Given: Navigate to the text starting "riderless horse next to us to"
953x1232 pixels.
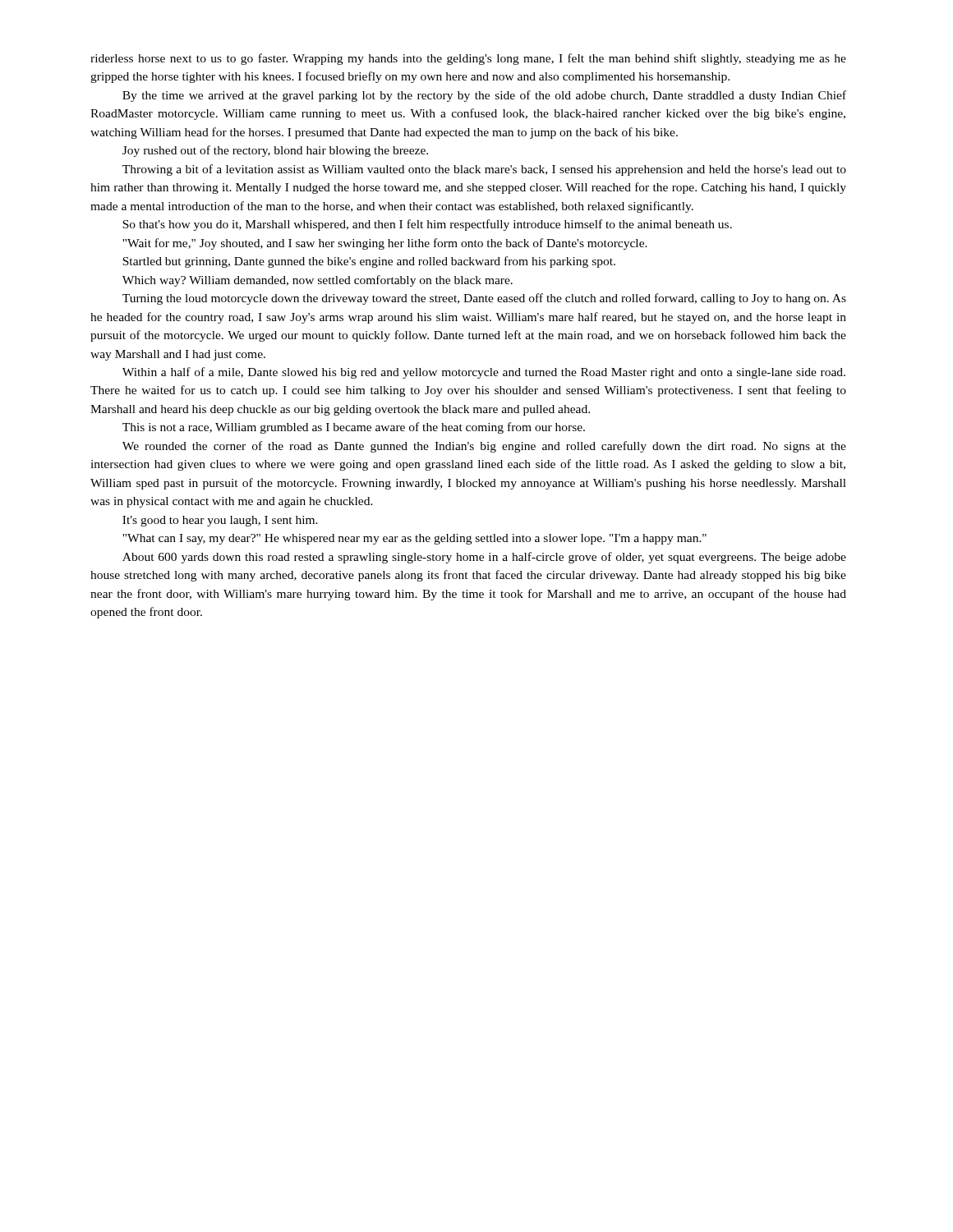Looking at the screenshot, I should 468,335.
